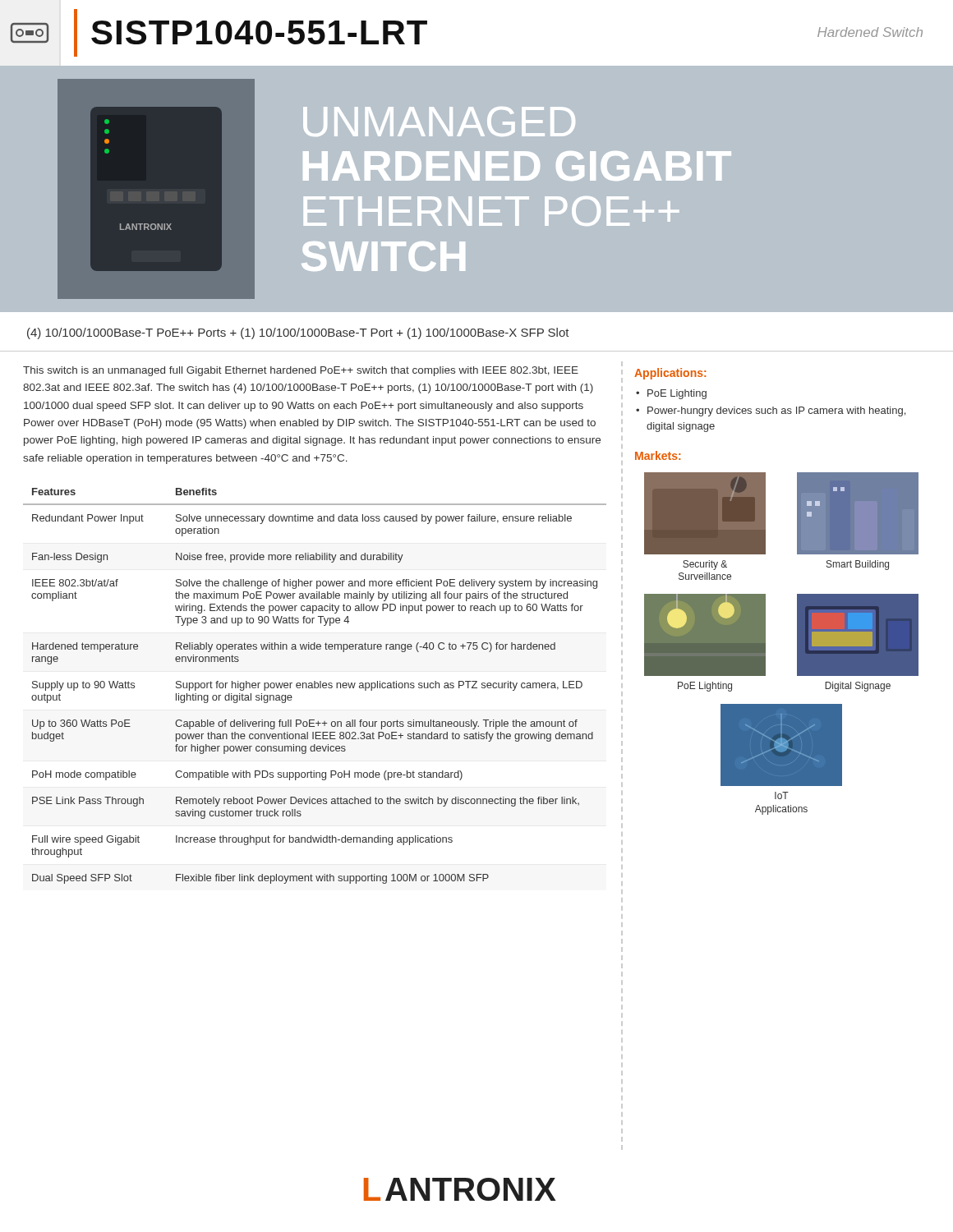Locate the caption that reads "PoE Lighting"
Viewport: 953px width, 1232px height.
pyautogui.click(x=705, y=686)
